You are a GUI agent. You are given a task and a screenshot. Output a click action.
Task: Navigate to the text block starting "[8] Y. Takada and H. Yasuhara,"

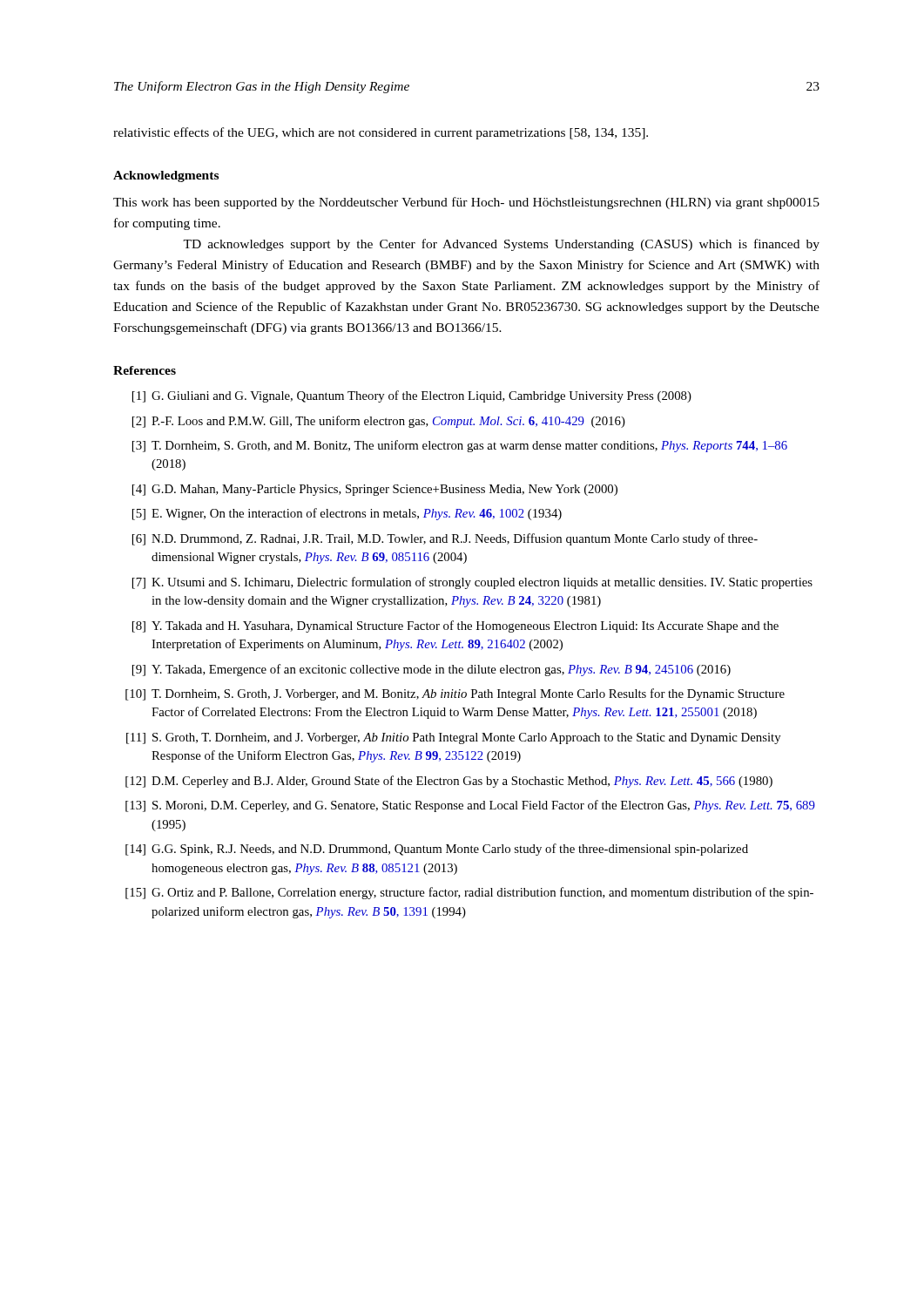pyautogui.click(x=466, y=635)
